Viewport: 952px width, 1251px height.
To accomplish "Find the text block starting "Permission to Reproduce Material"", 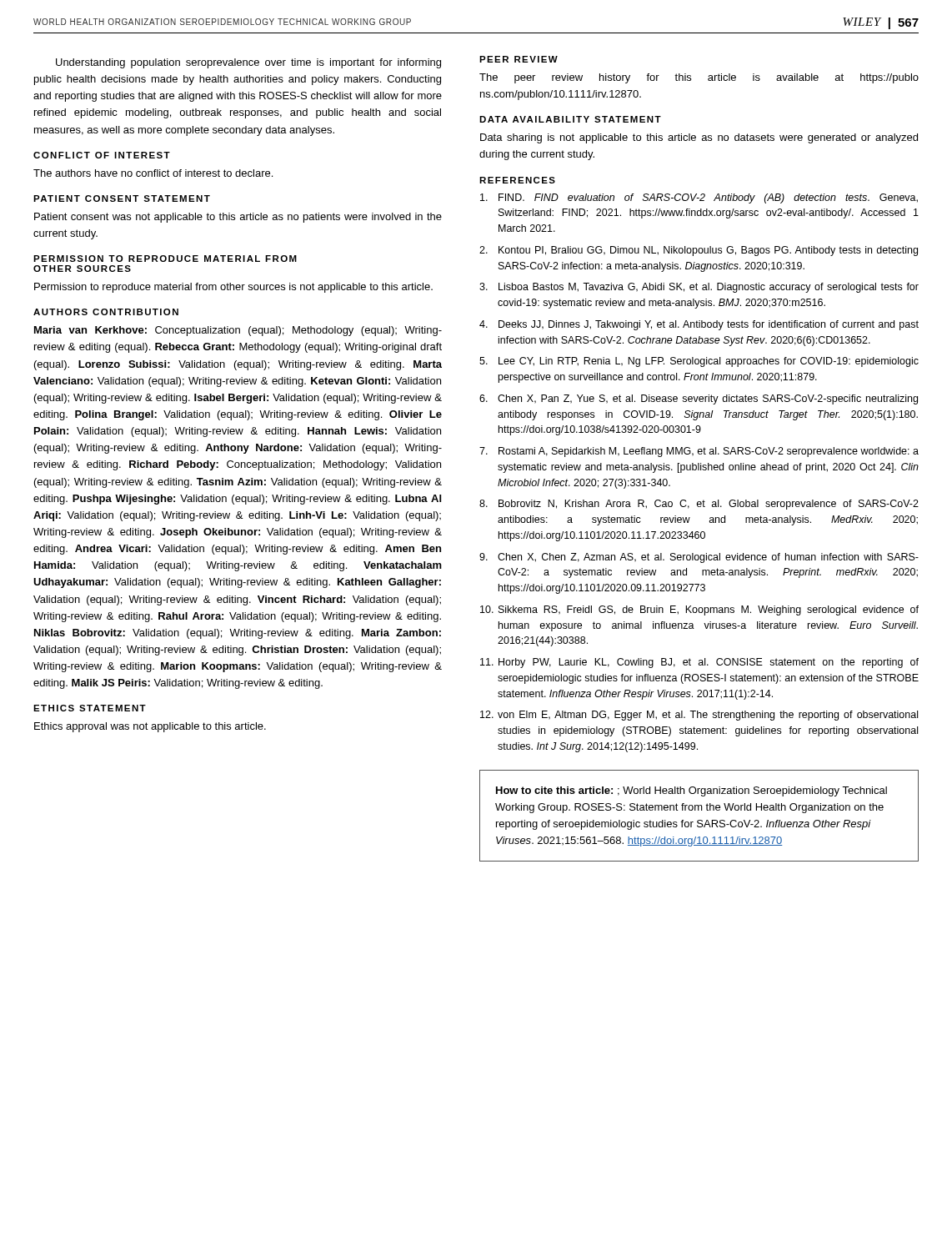I will point(166,264).
